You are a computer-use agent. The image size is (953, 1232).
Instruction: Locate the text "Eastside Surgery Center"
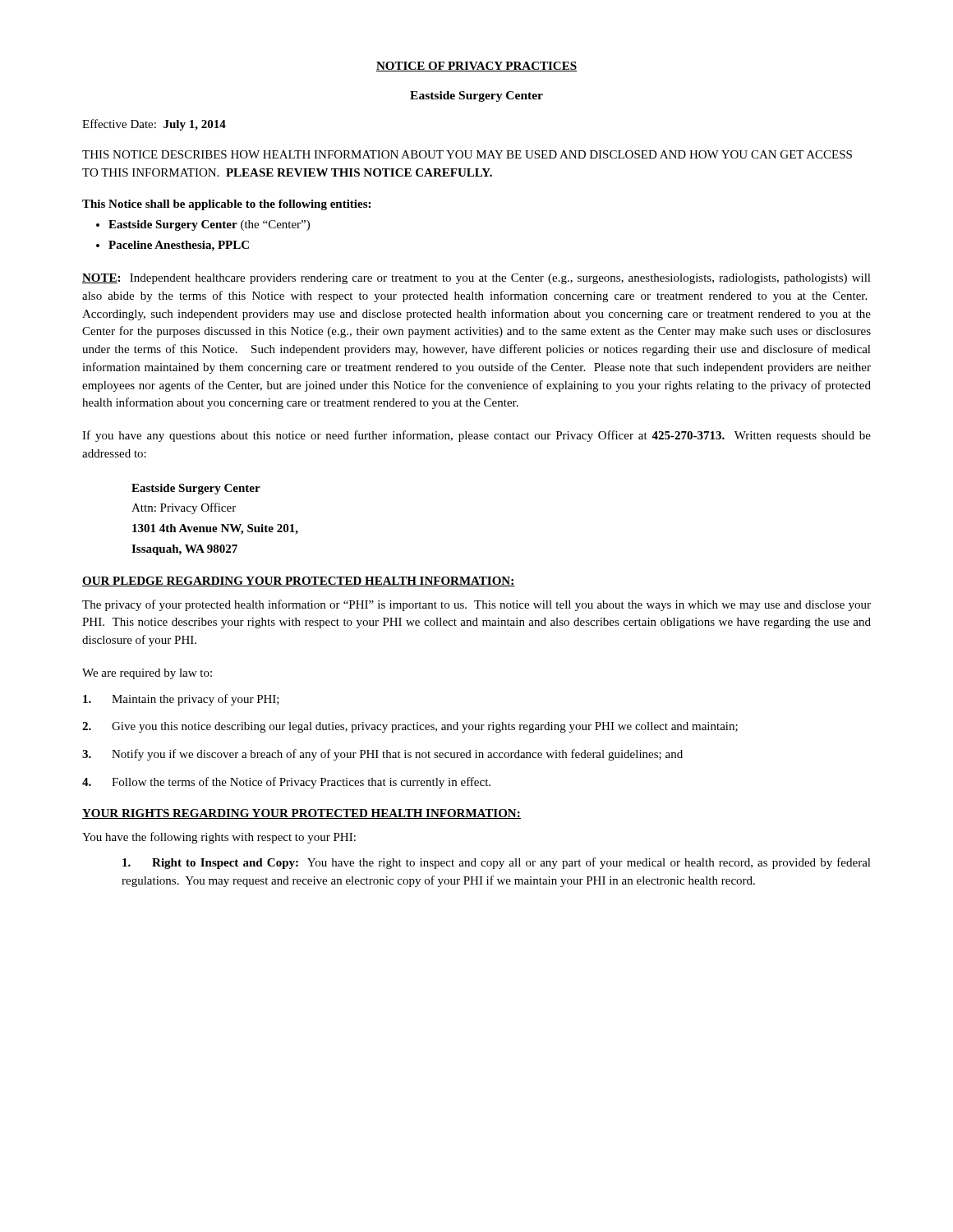click(476, 95)
